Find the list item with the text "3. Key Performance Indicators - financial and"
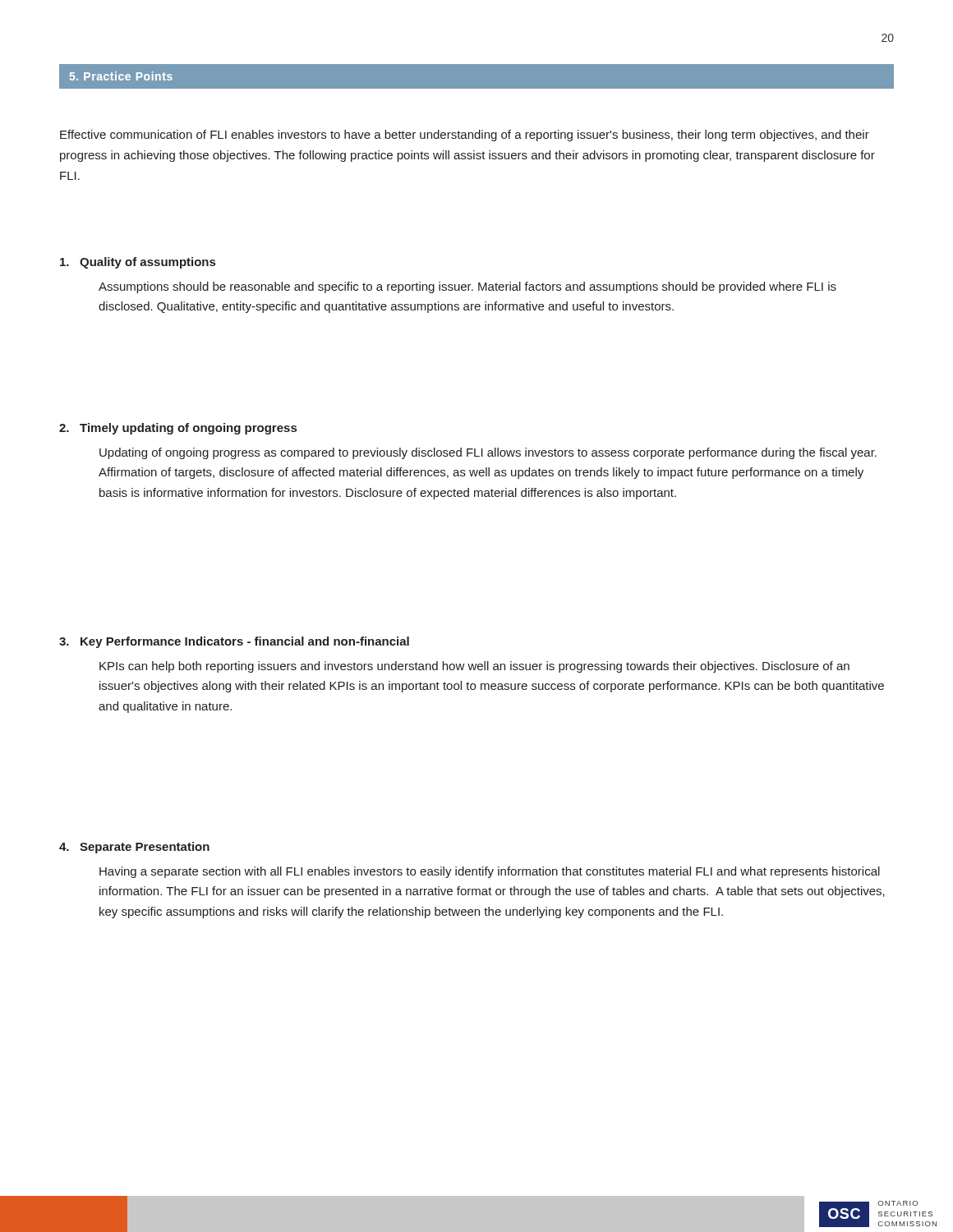This screenshot has height=1232, width=953. tap(476, 675)
